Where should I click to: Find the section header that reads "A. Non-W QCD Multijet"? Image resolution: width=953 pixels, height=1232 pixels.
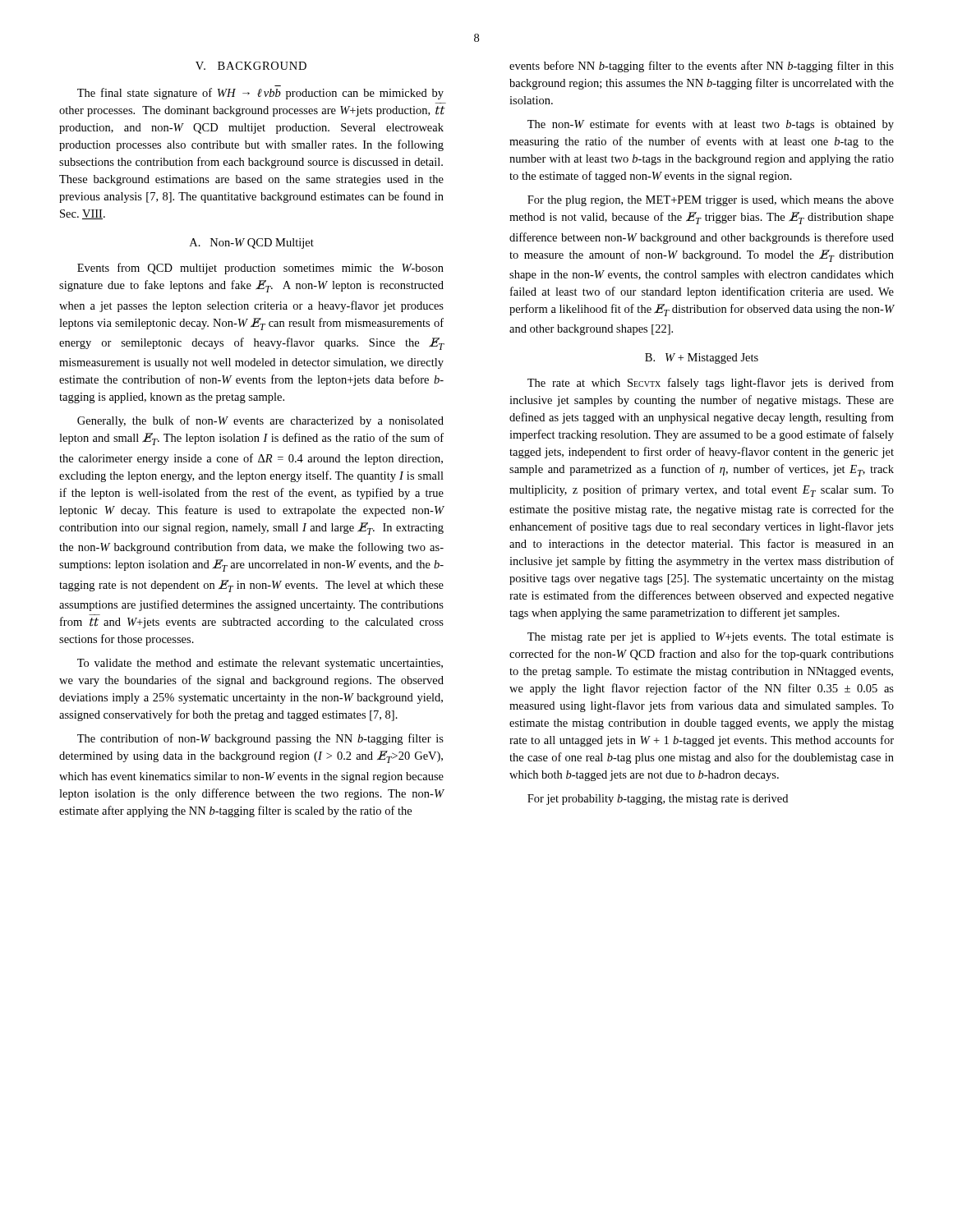(251, 242)
